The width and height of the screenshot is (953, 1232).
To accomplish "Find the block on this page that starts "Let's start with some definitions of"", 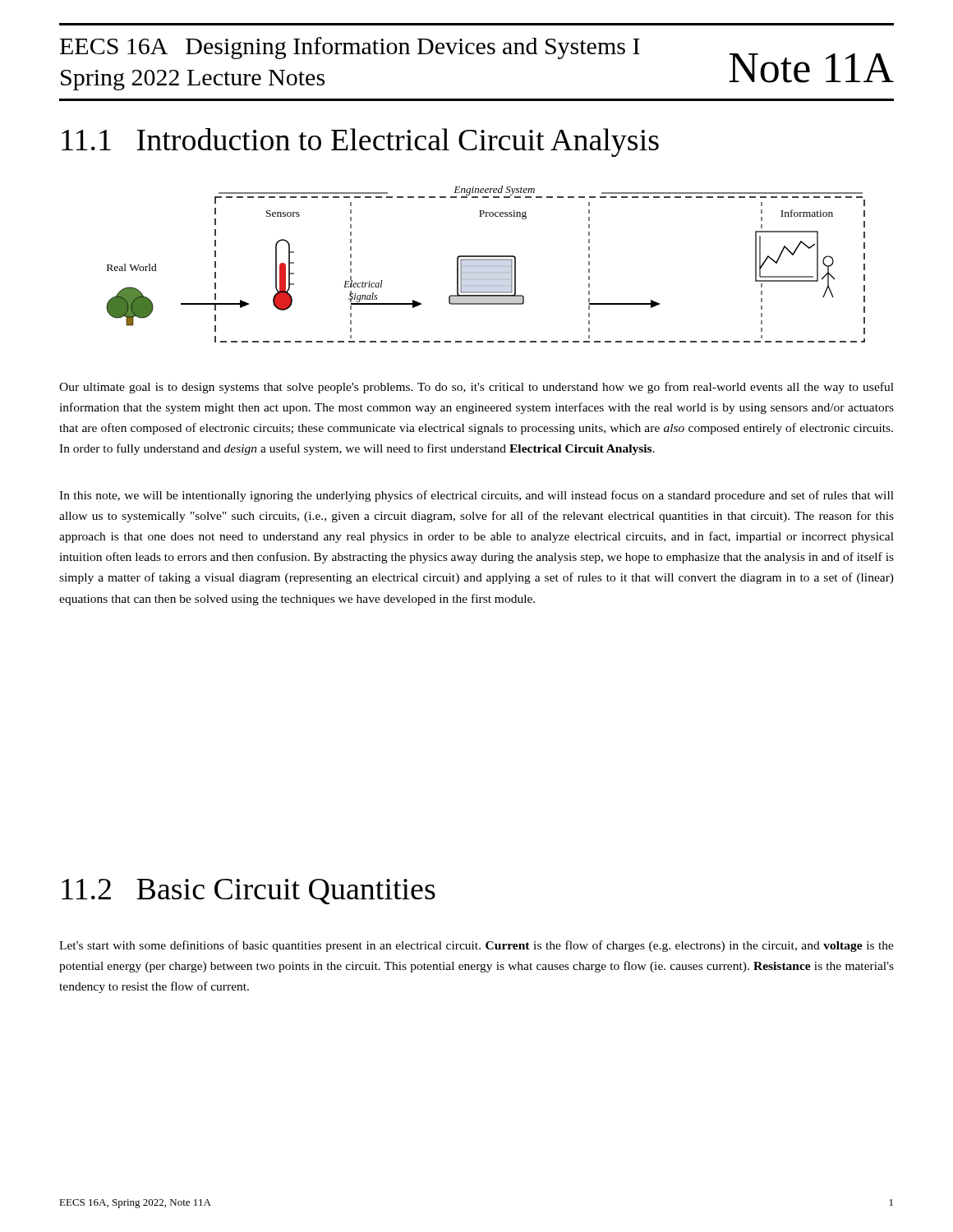I will point(476,966).
